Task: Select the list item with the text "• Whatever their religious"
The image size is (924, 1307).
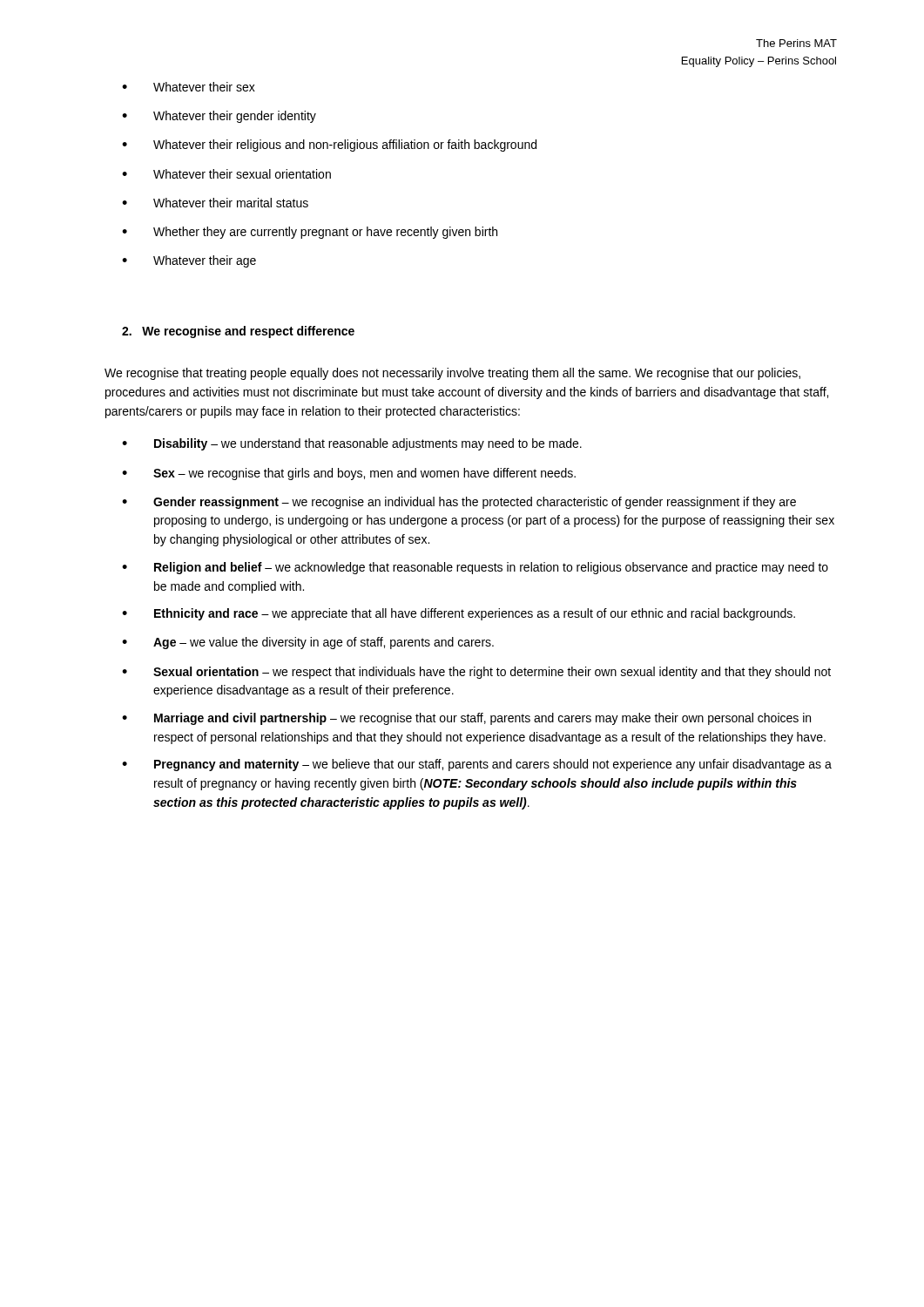Action: (x=479, y=146)
